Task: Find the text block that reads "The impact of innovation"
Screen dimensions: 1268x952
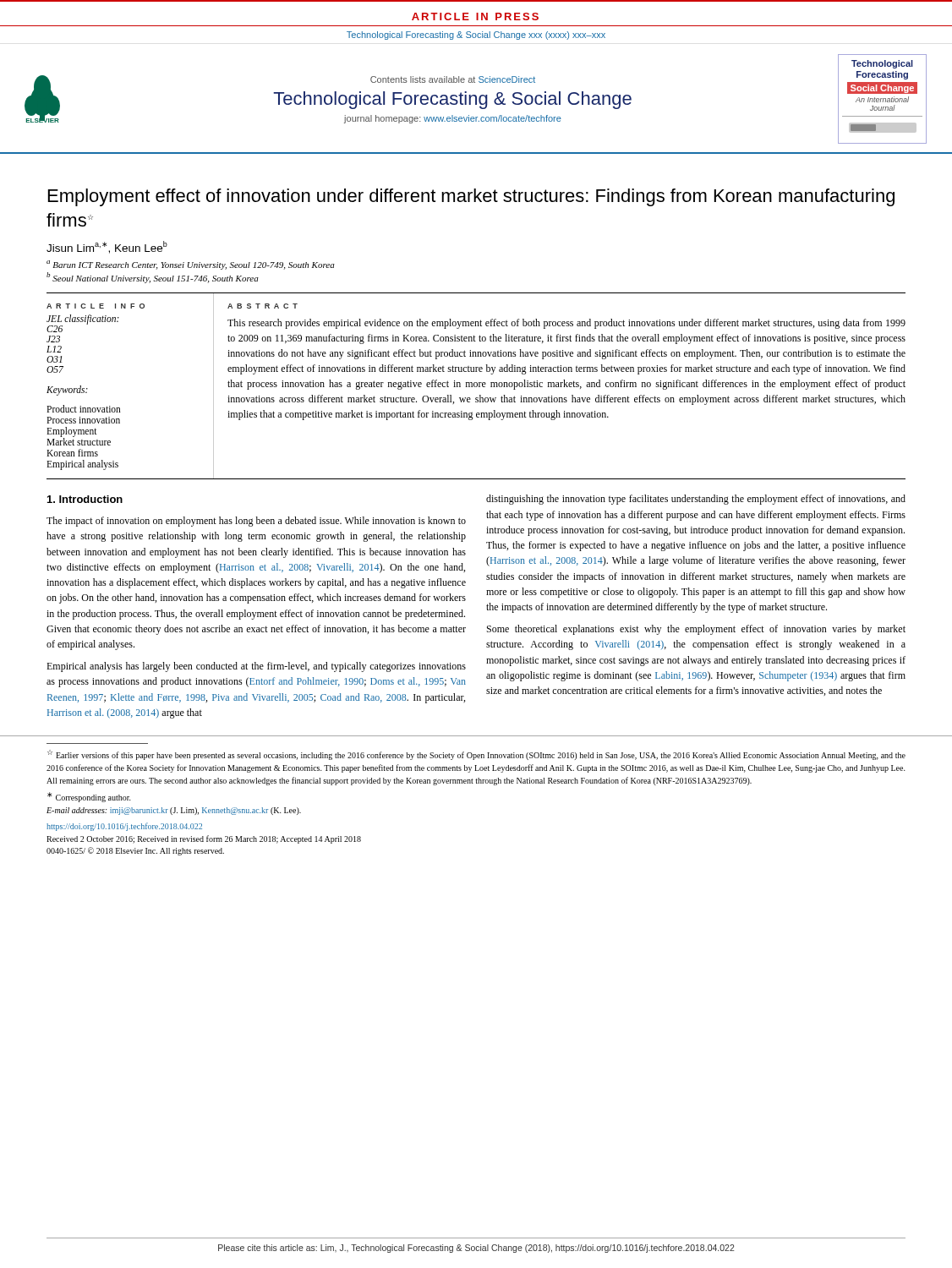Action: pos(256,617)
